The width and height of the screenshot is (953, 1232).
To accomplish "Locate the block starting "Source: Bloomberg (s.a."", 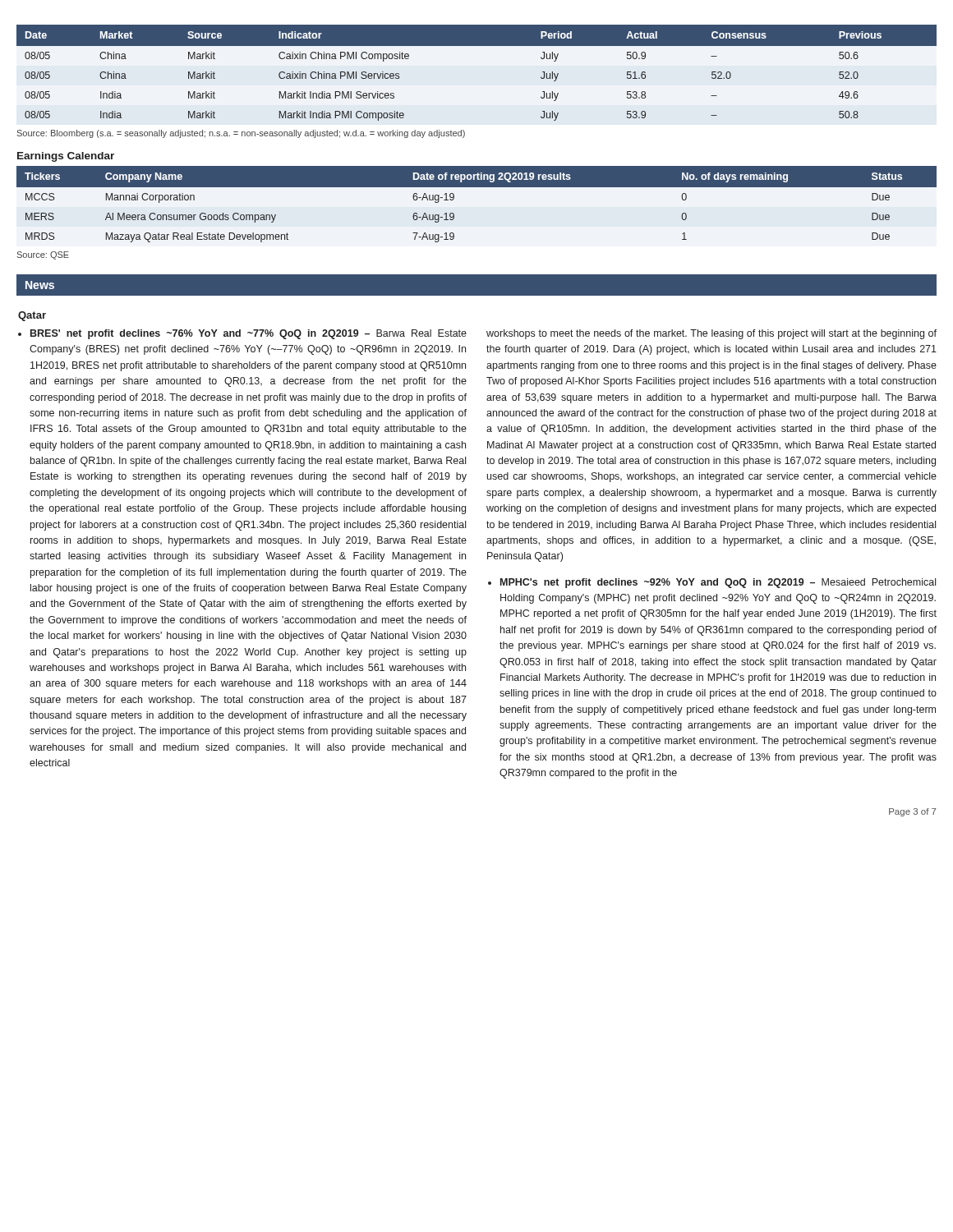I will (x=241, y=133).
